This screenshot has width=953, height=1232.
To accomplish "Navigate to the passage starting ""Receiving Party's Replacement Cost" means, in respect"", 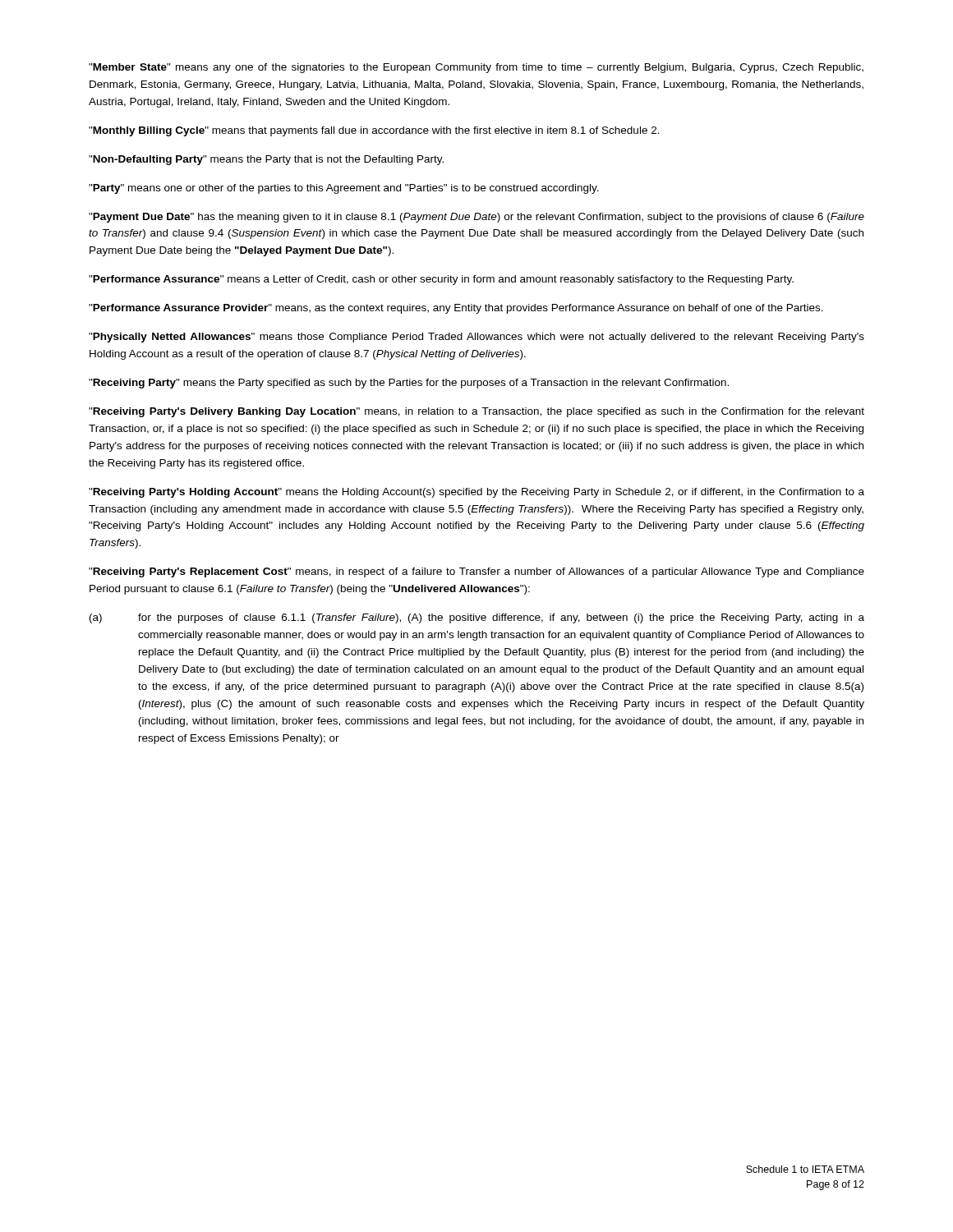I will pos(476,580).
